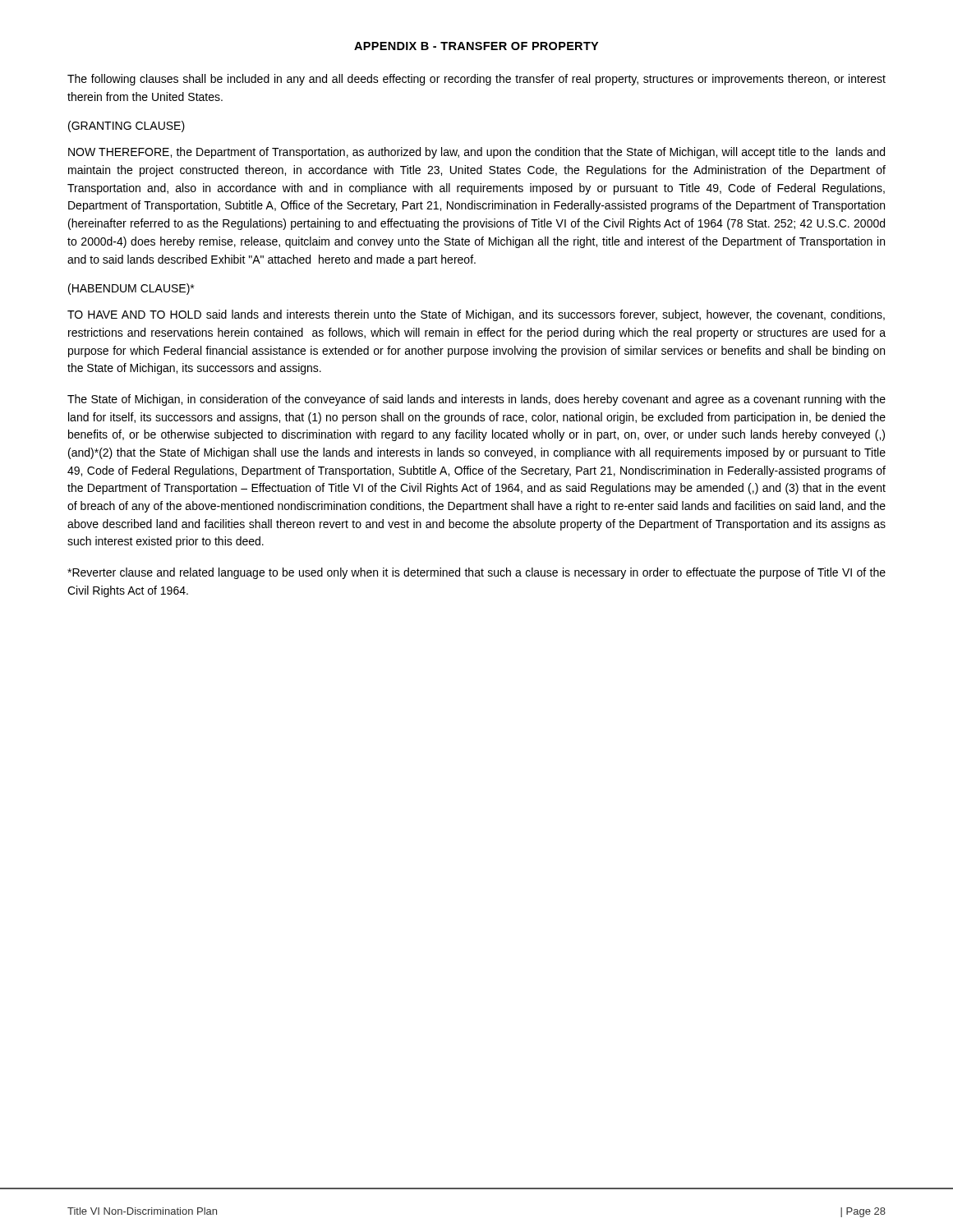Locate the element starting "(HABENDUM CLAUSE)*"
This screenshot has height=1232, width=953.
(x=131, y=288)
